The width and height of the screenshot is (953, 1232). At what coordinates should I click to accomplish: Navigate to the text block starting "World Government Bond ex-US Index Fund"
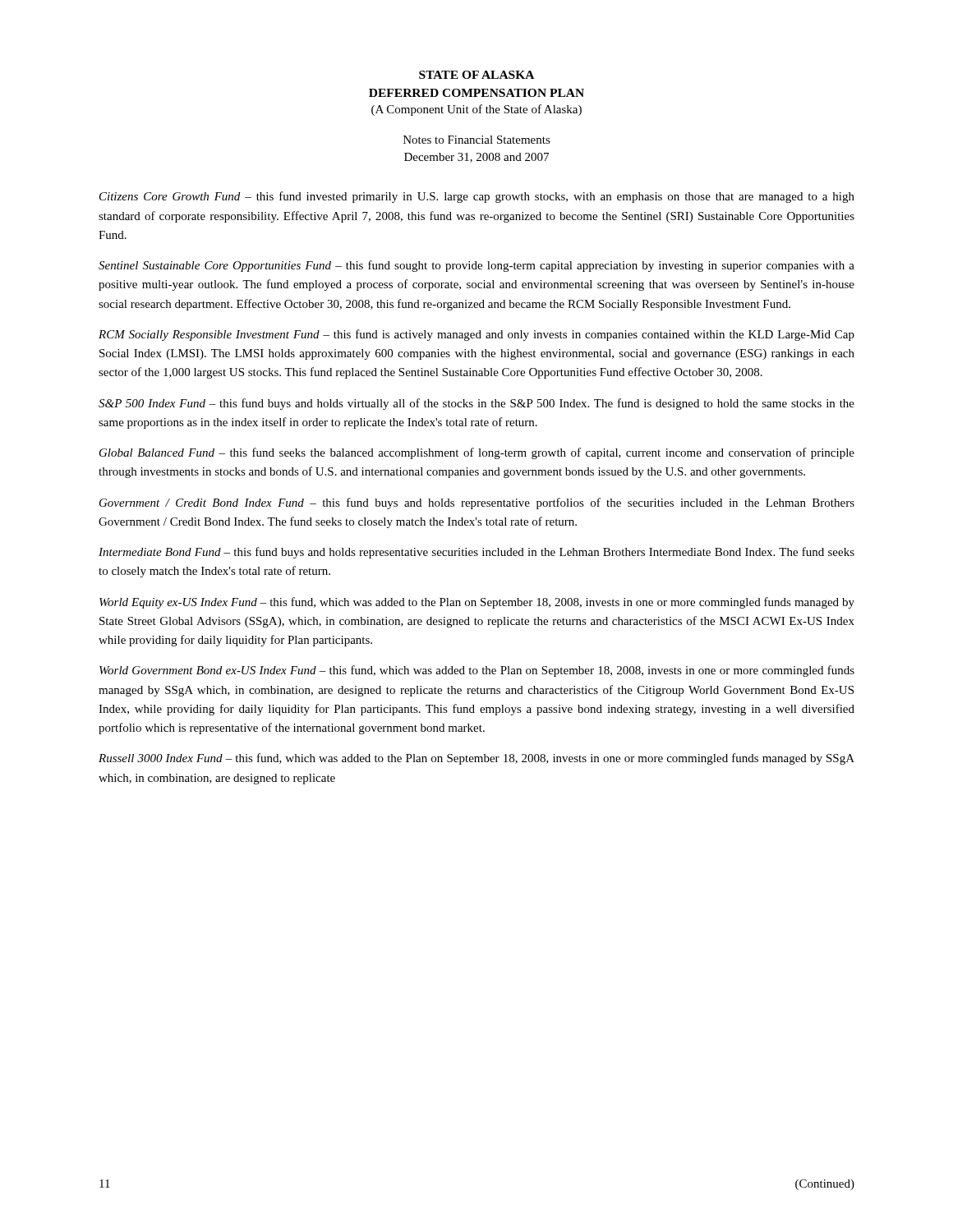tap(476, 700)
